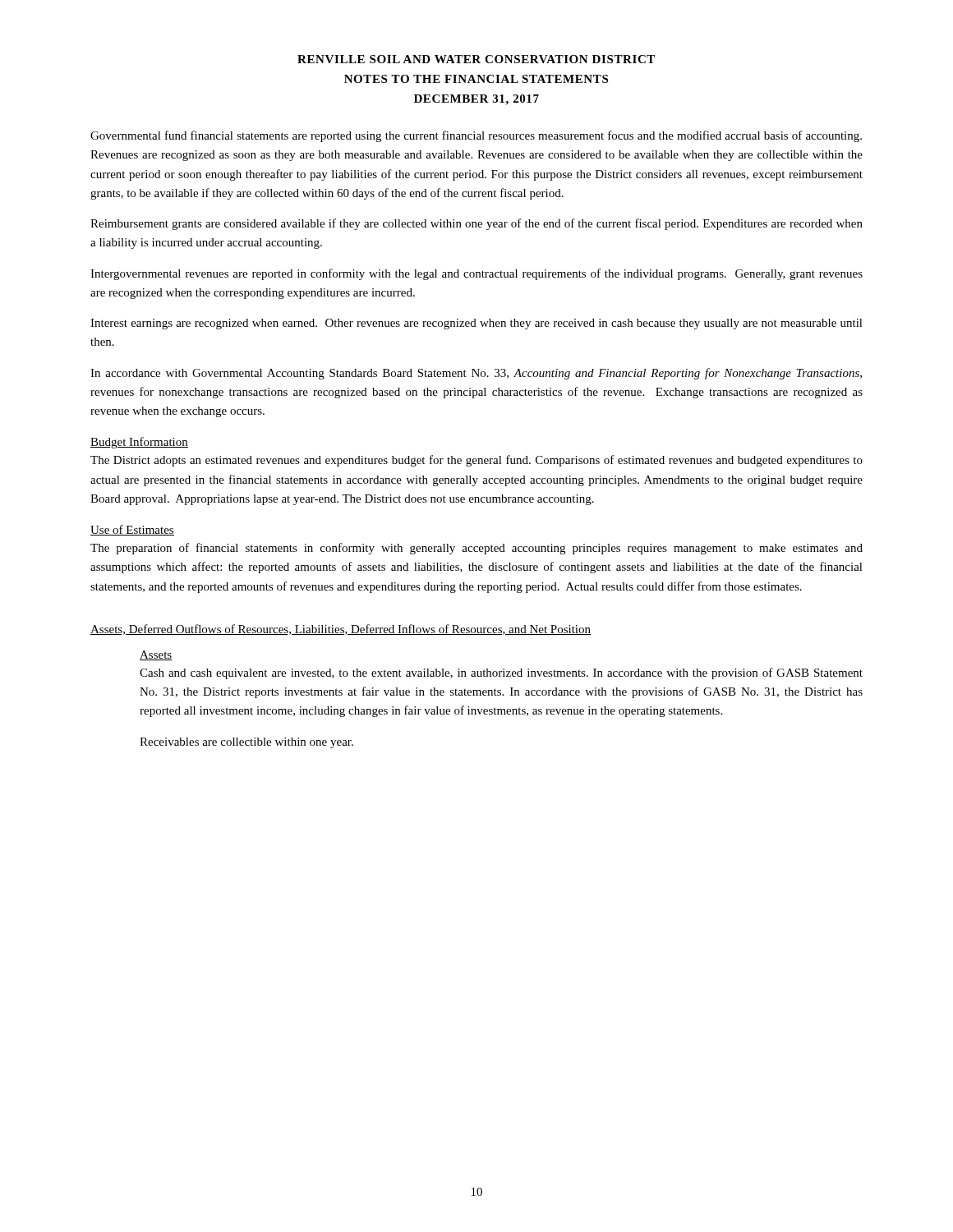Point to the block beginning "In accordance with Governmental"
Image resolution: width=953 pixels, height=1232 pixels.
[476, 392]
